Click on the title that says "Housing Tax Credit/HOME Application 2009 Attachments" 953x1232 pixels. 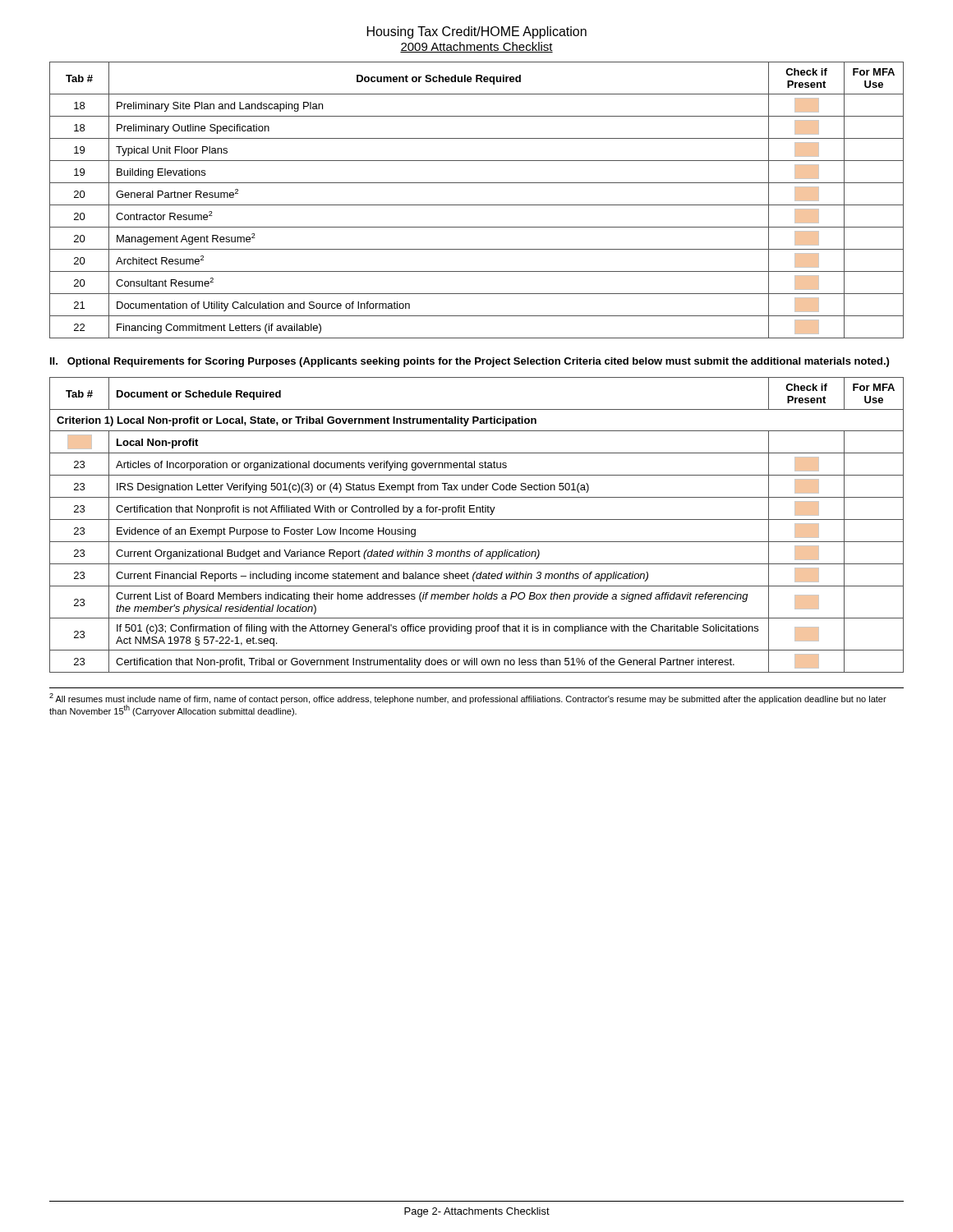pyautogui.click(x=476, y=39)
